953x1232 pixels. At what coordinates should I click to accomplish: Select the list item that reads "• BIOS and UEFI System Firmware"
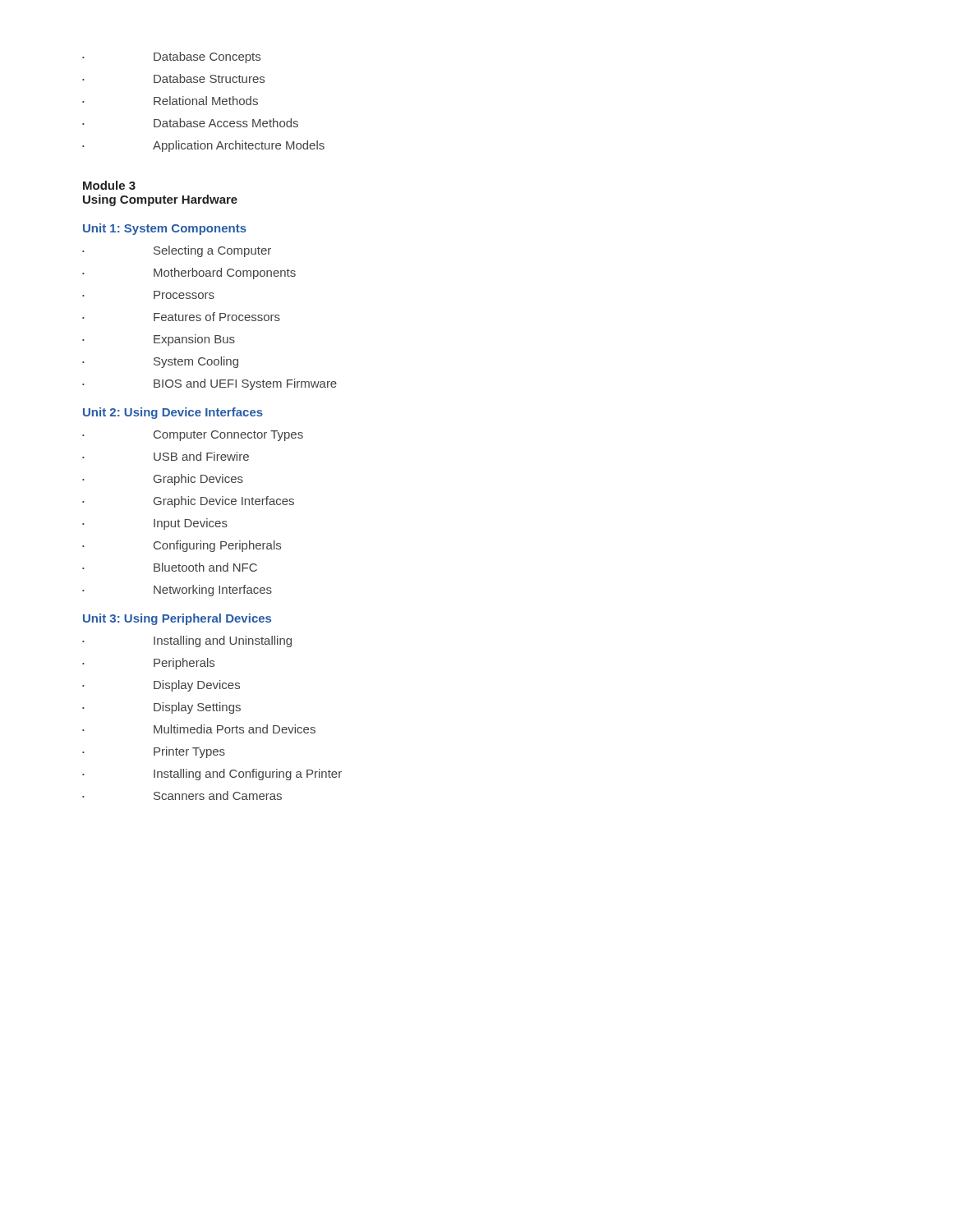pos(210,383)
